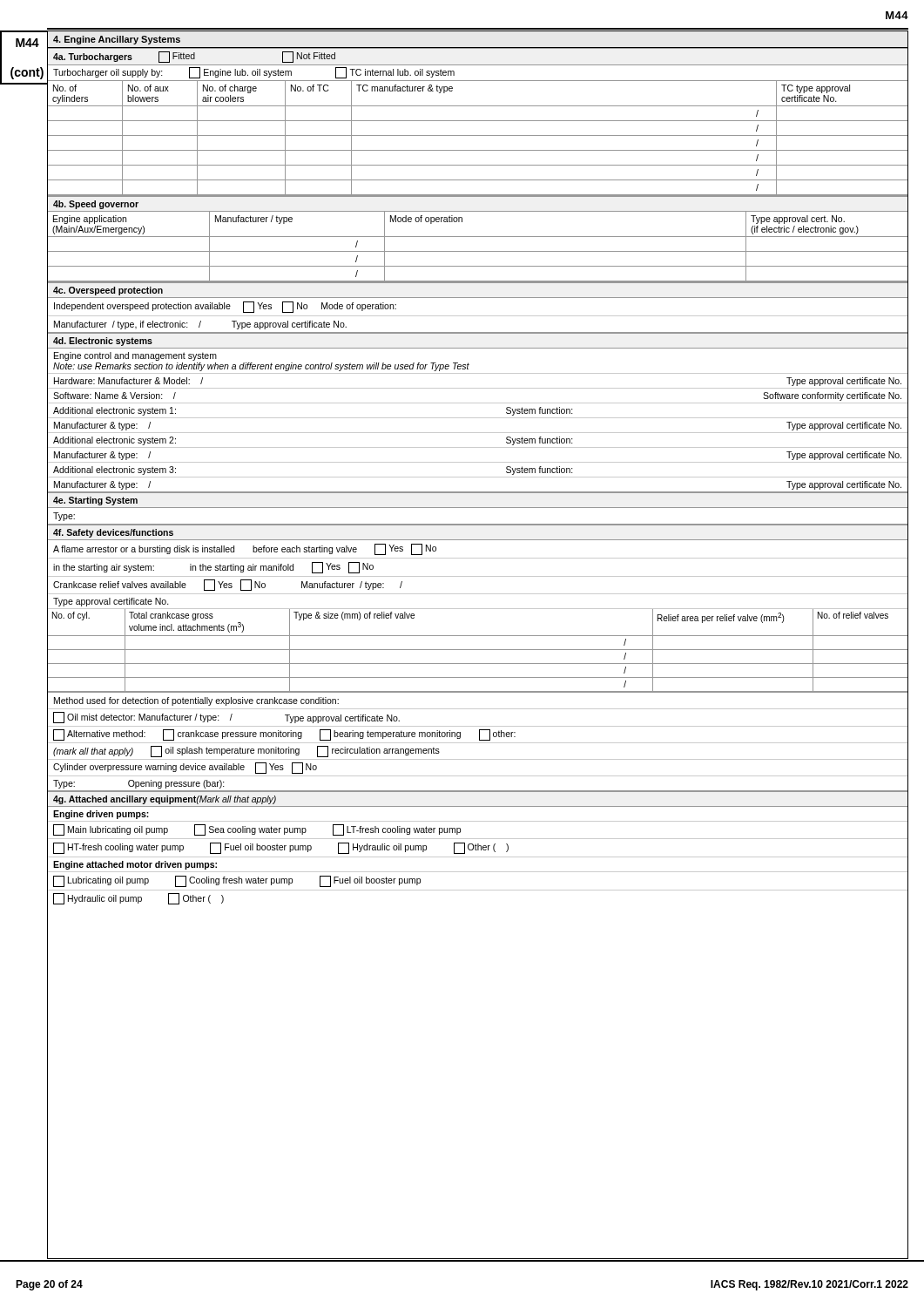Select the text block starting "Lubricating oil pump Cooling fresh water"

click(x=237, y=881)
